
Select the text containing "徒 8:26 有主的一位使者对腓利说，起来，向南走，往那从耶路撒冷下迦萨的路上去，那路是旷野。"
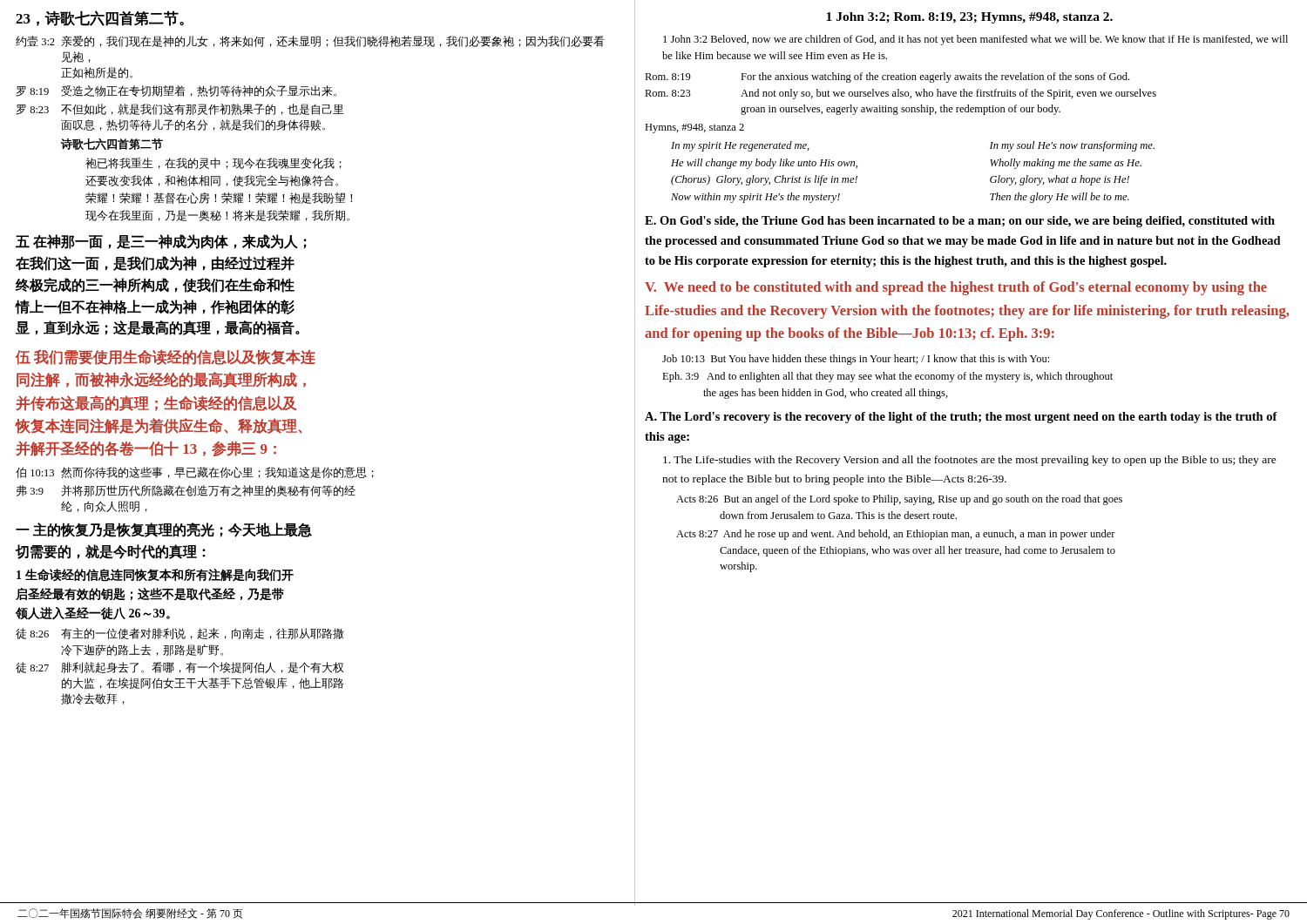[x=312, y=642]
